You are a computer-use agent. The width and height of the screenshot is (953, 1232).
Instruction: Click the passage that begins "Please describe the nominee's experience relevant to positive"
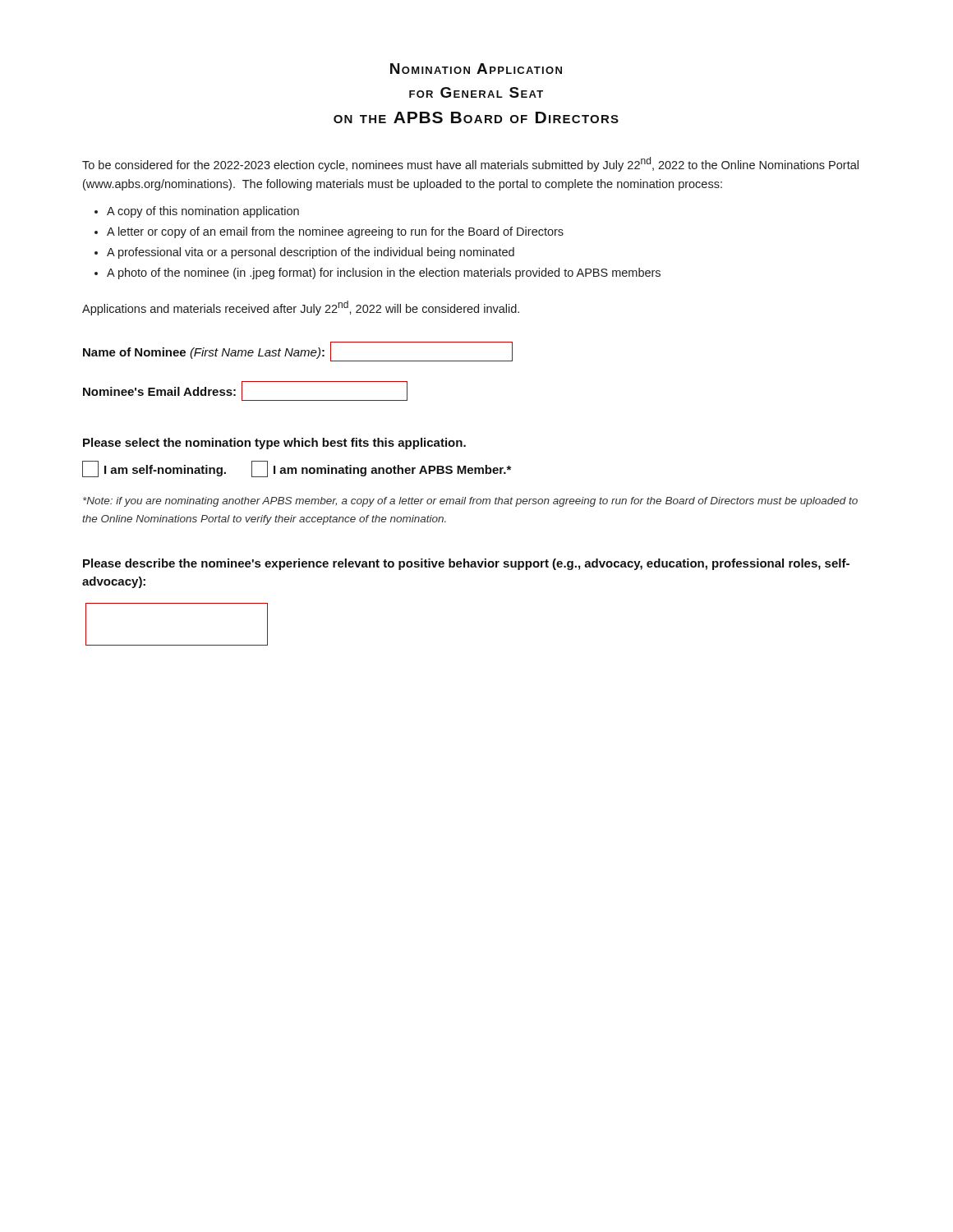(466, 572)
